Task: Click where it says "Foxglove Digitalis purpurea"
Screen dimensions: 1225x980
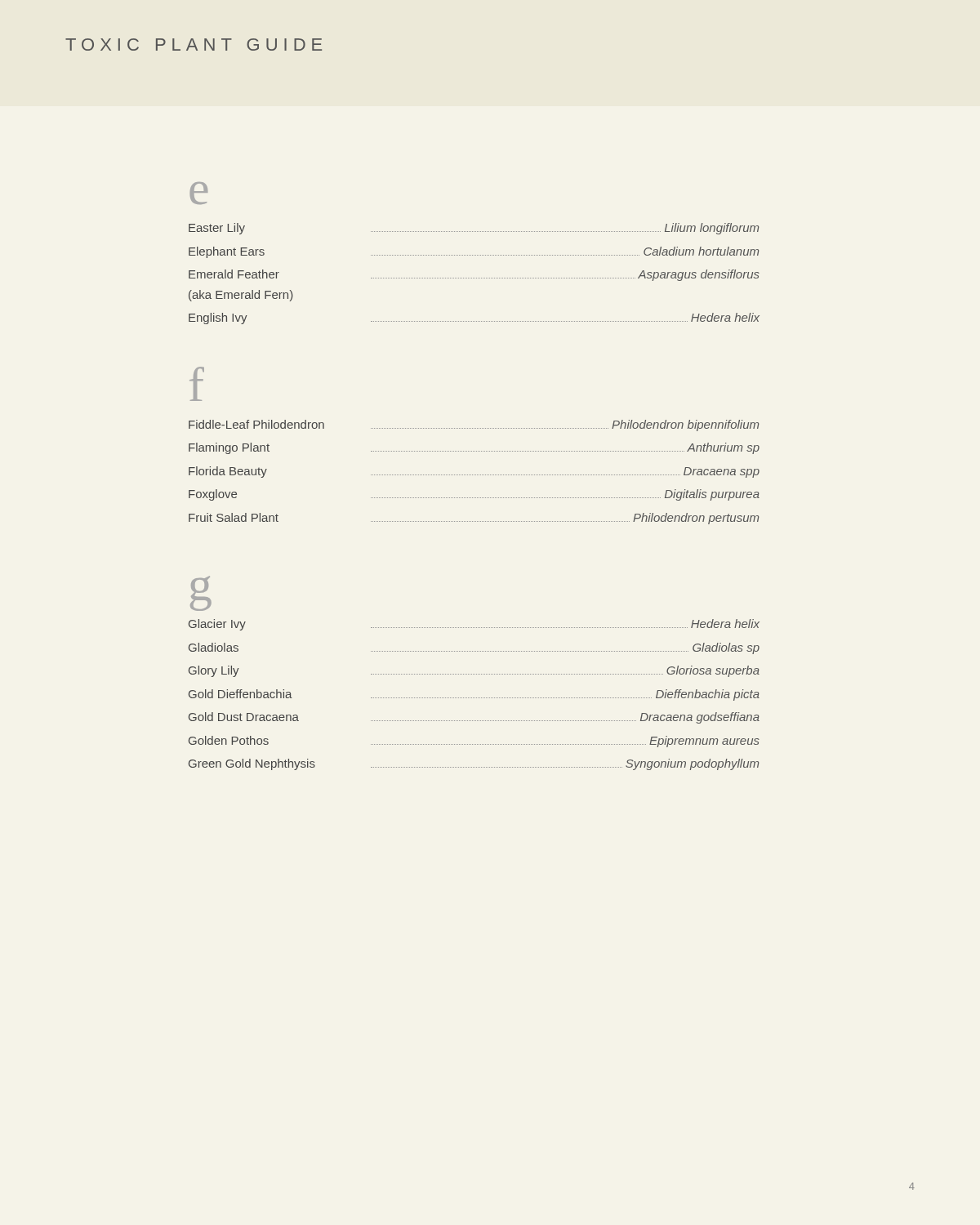Action: point(474,494)
